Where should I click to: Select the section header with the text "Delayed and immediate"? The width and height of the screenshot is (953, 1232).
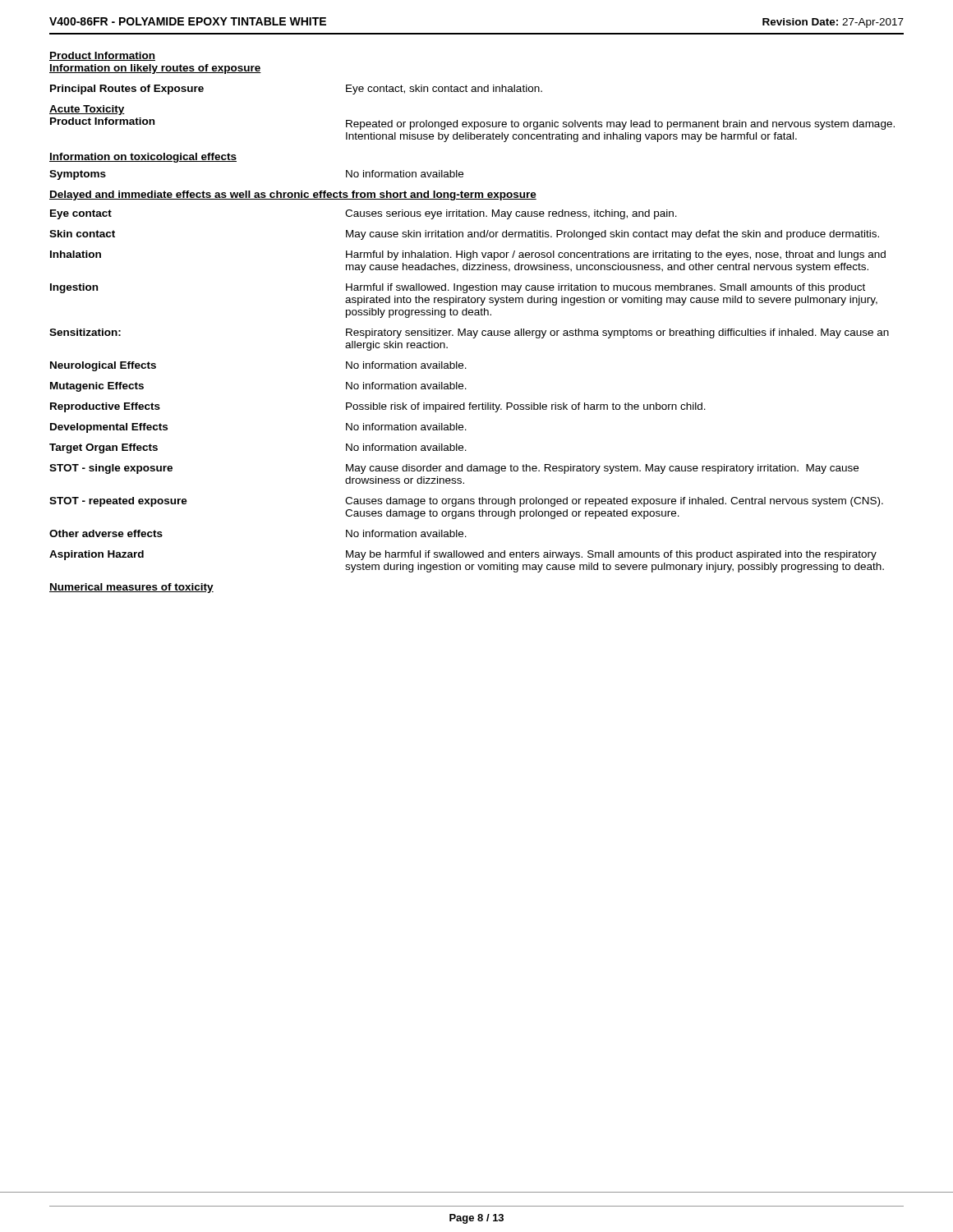click(293, 194)
